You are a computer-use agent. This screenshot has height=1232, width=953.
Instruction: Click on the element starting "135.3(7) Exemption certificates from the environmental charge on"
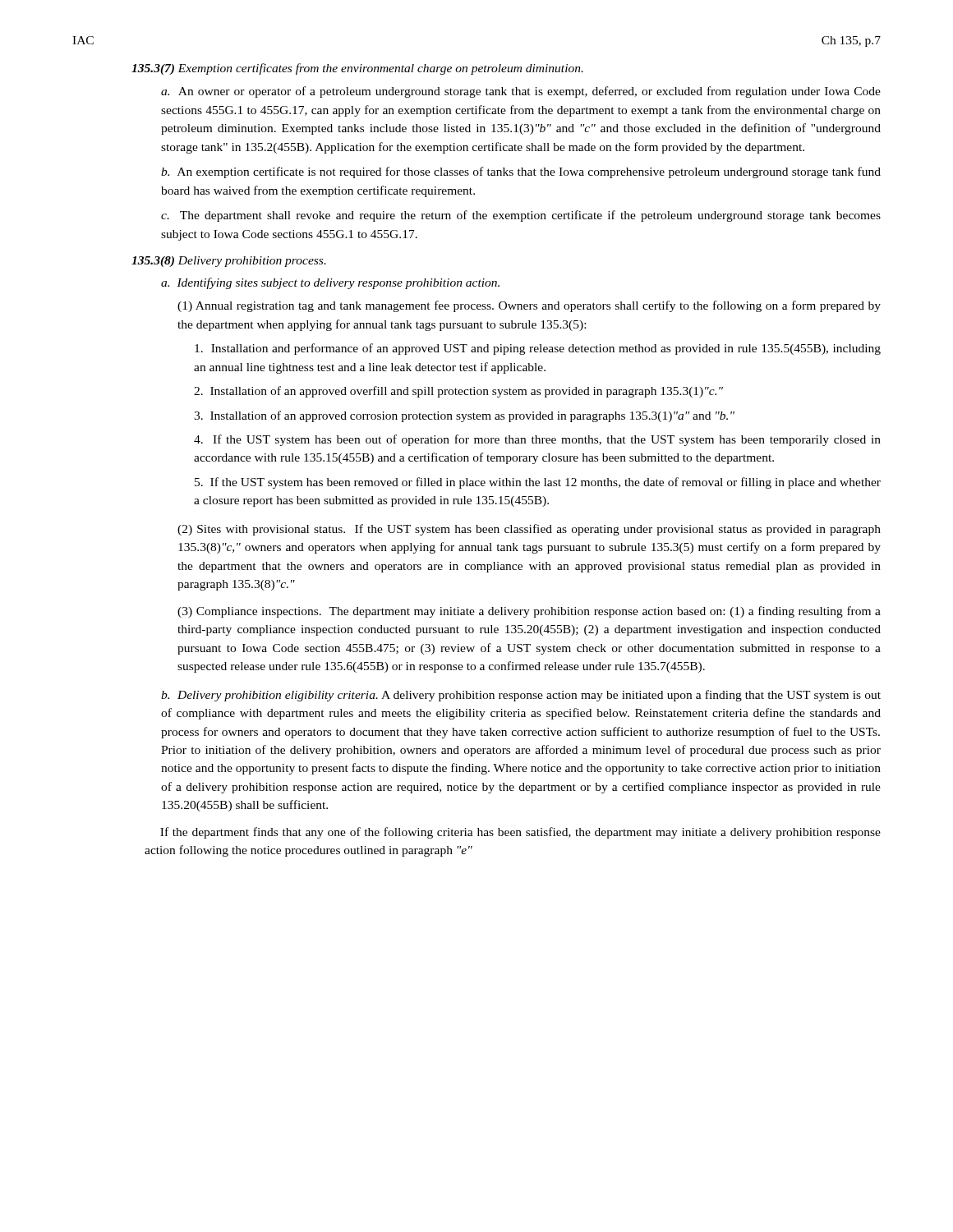tap(358, 68)
